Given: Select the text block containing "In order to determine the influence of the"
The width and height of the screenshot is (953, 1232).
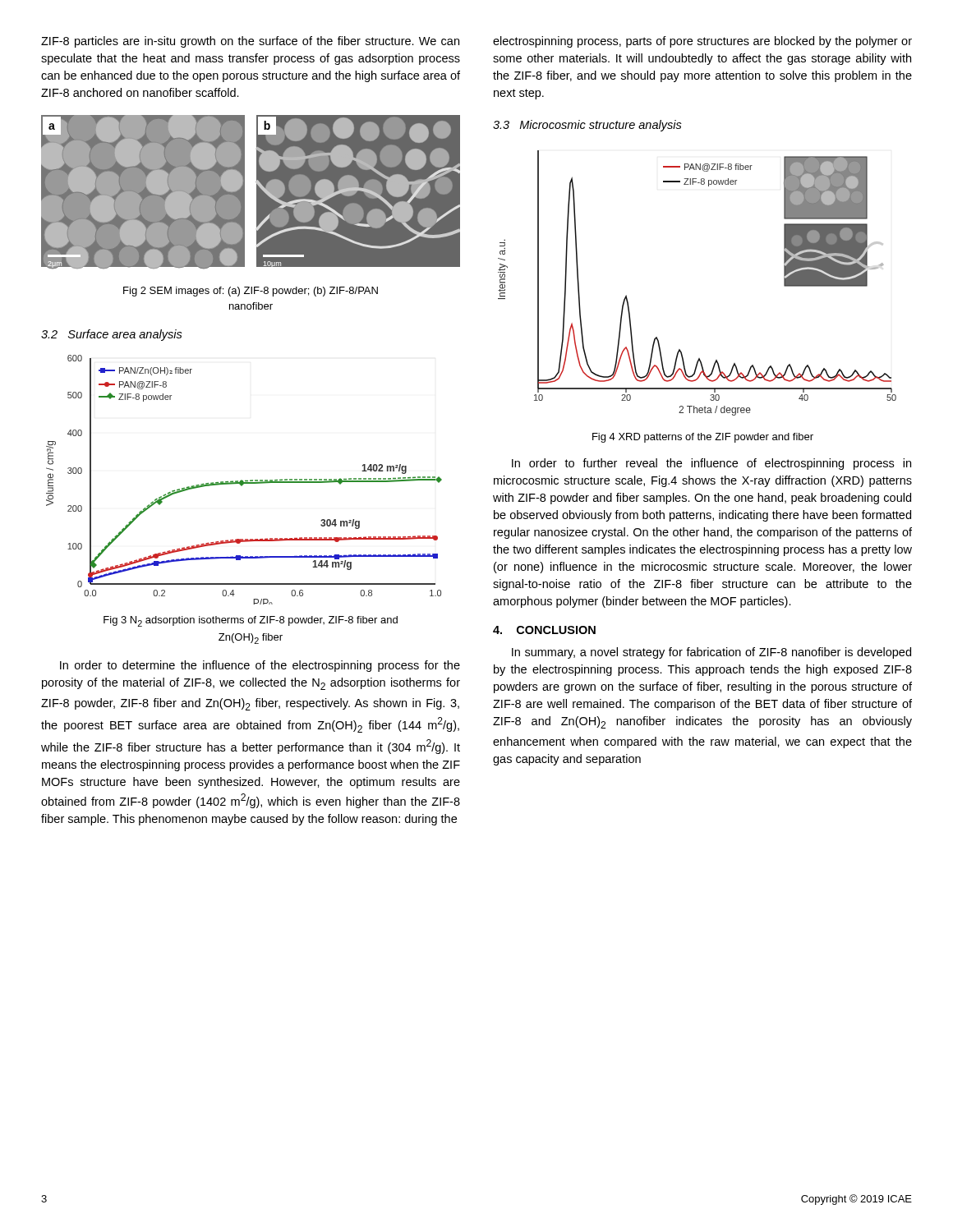Looking at the screenshot, I should pos(251,743).
